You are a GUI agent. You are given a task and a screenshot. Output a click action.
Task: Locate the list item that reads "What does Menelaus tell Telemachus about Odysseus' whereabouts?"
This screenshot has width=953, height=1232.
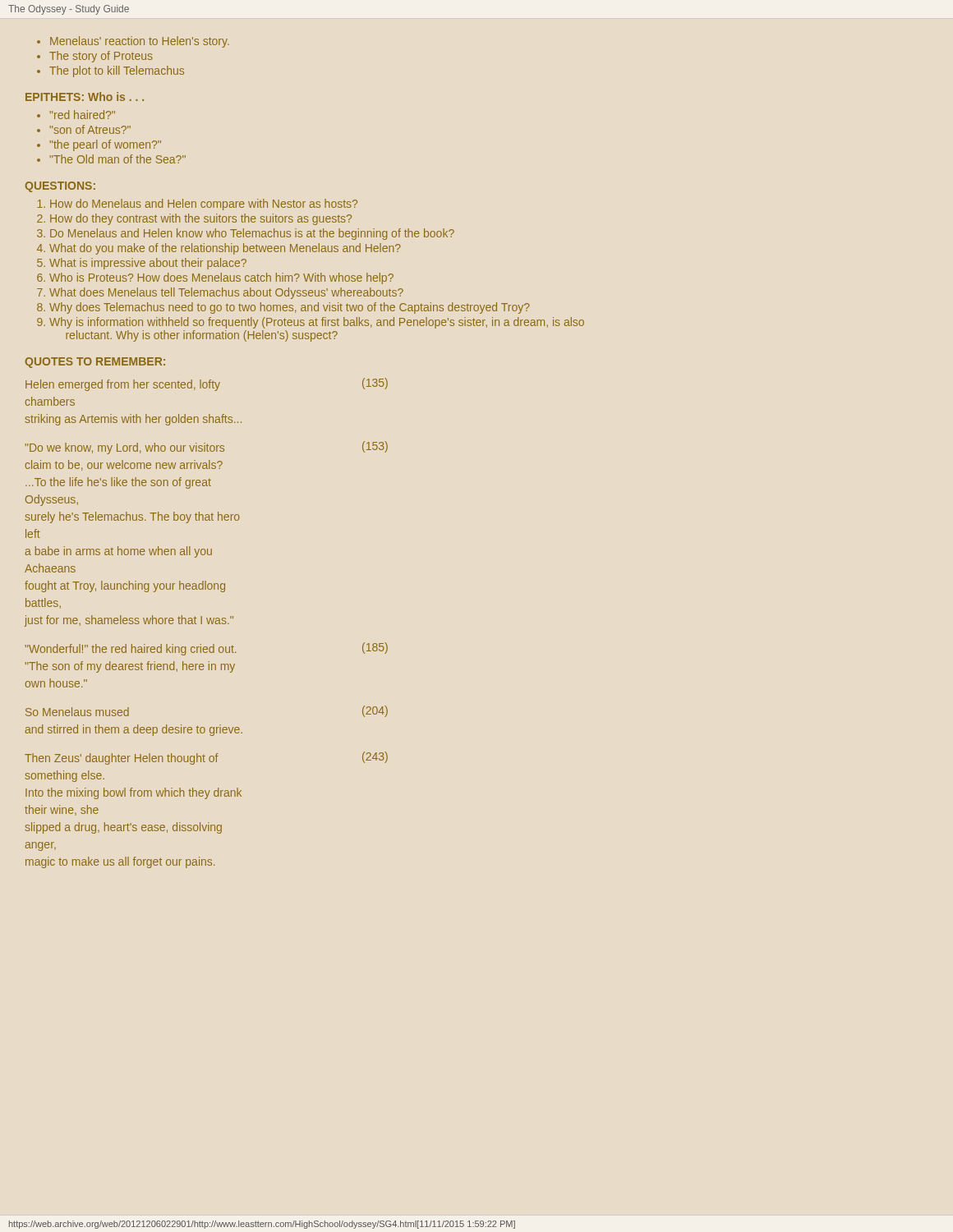226,292
